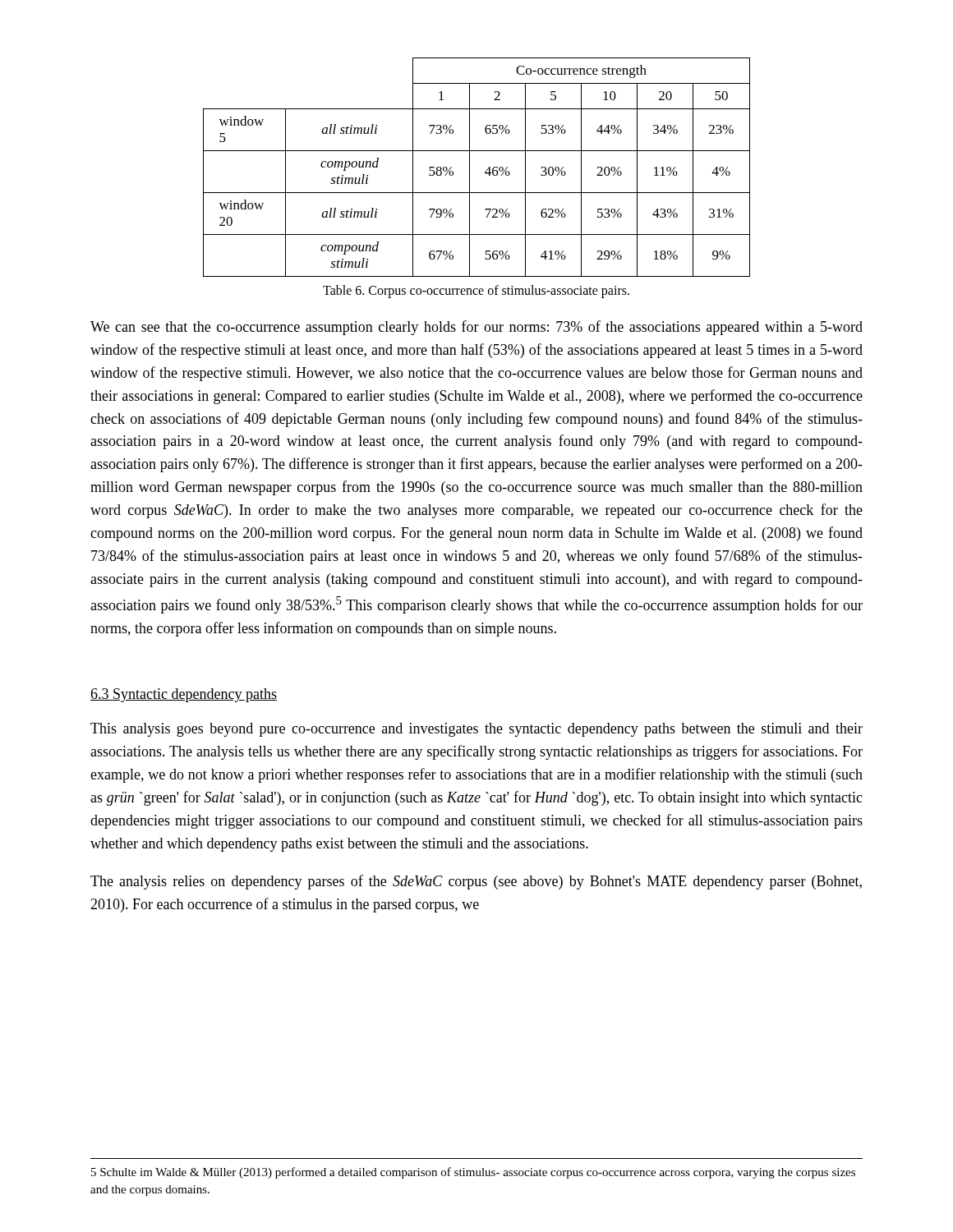Click the section header
The width and height of the screenshot is (953, 1232).
(x=184, y=694)
